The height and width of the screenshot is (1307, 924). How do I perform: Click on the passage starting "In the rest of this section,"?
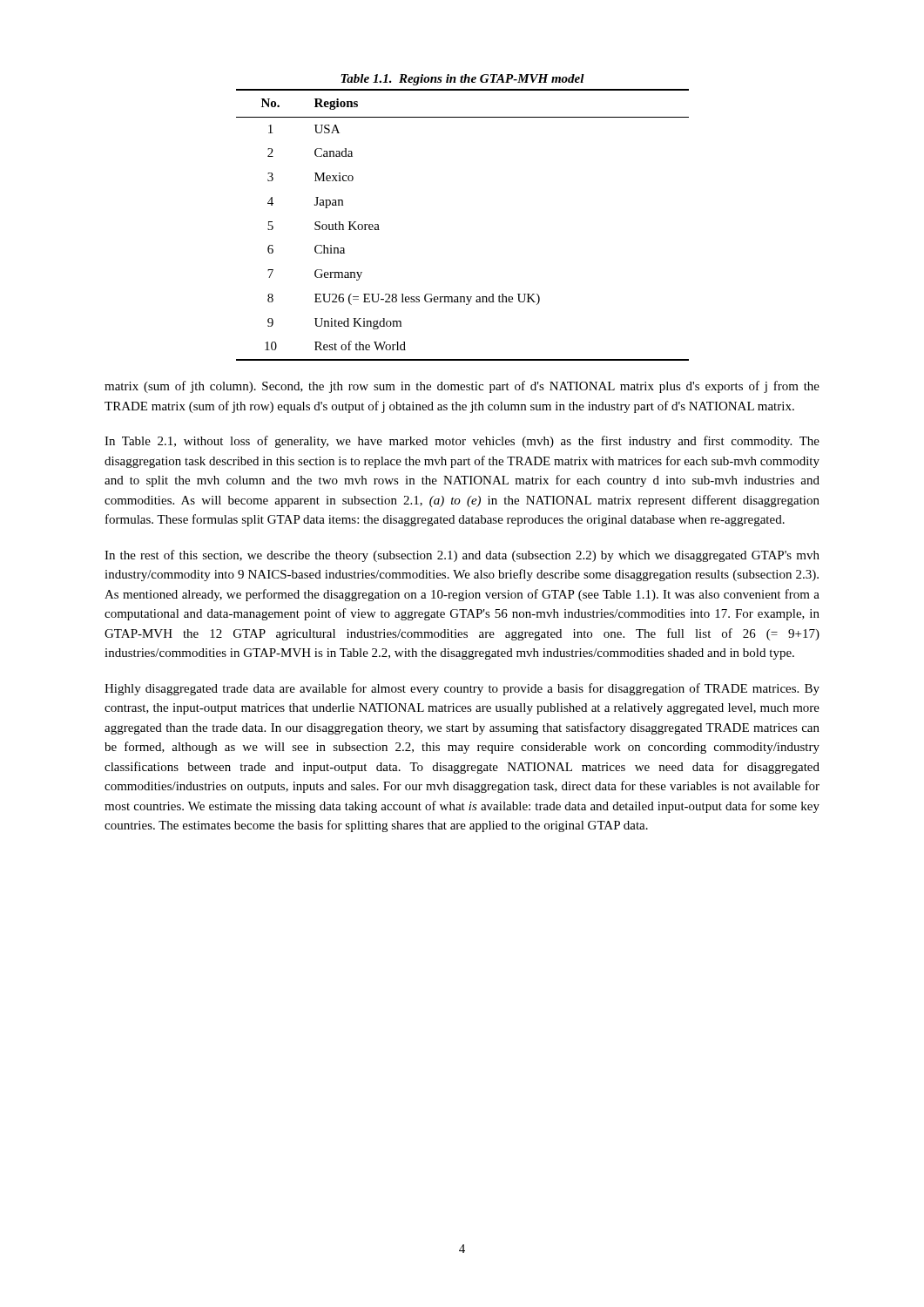pos(462,604)
